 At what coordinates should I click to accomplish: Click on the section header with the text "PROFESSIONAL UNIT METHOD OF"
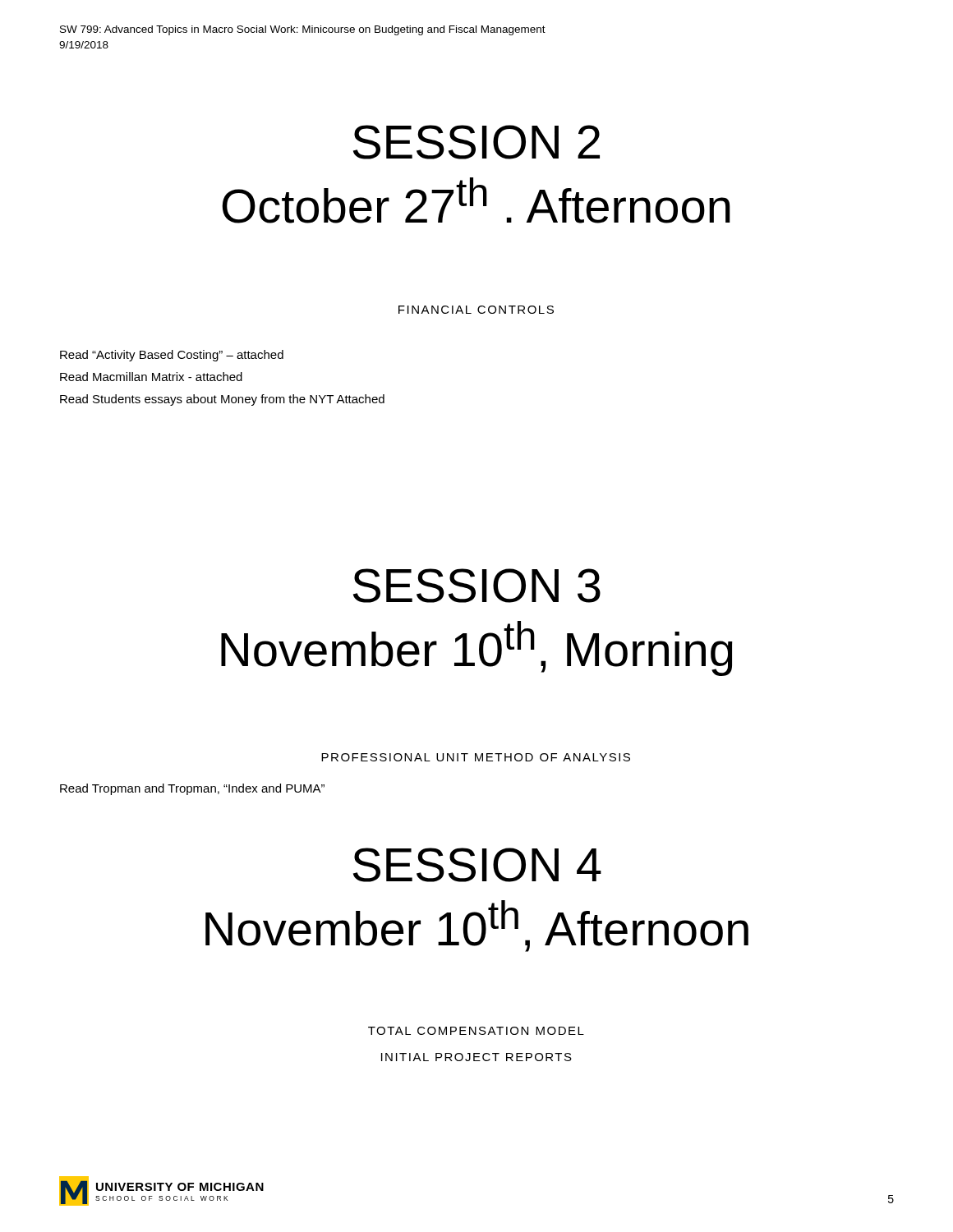coord(476,757)
